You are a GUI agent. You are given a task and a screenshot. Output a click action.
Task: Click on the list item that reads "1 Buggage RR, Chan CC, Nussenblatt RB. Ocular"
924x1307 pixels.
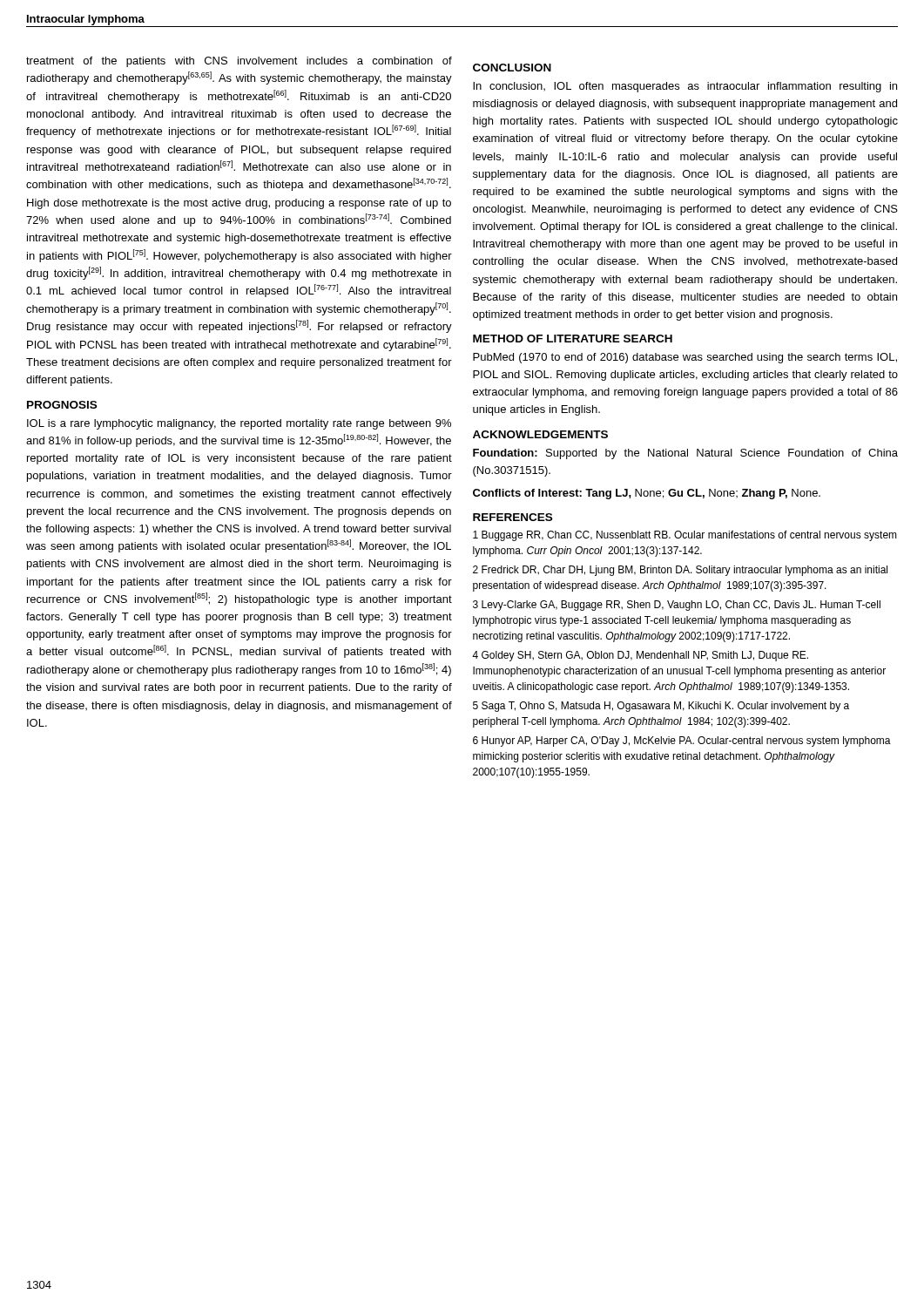pyautogui.click(x=685, y=543)
